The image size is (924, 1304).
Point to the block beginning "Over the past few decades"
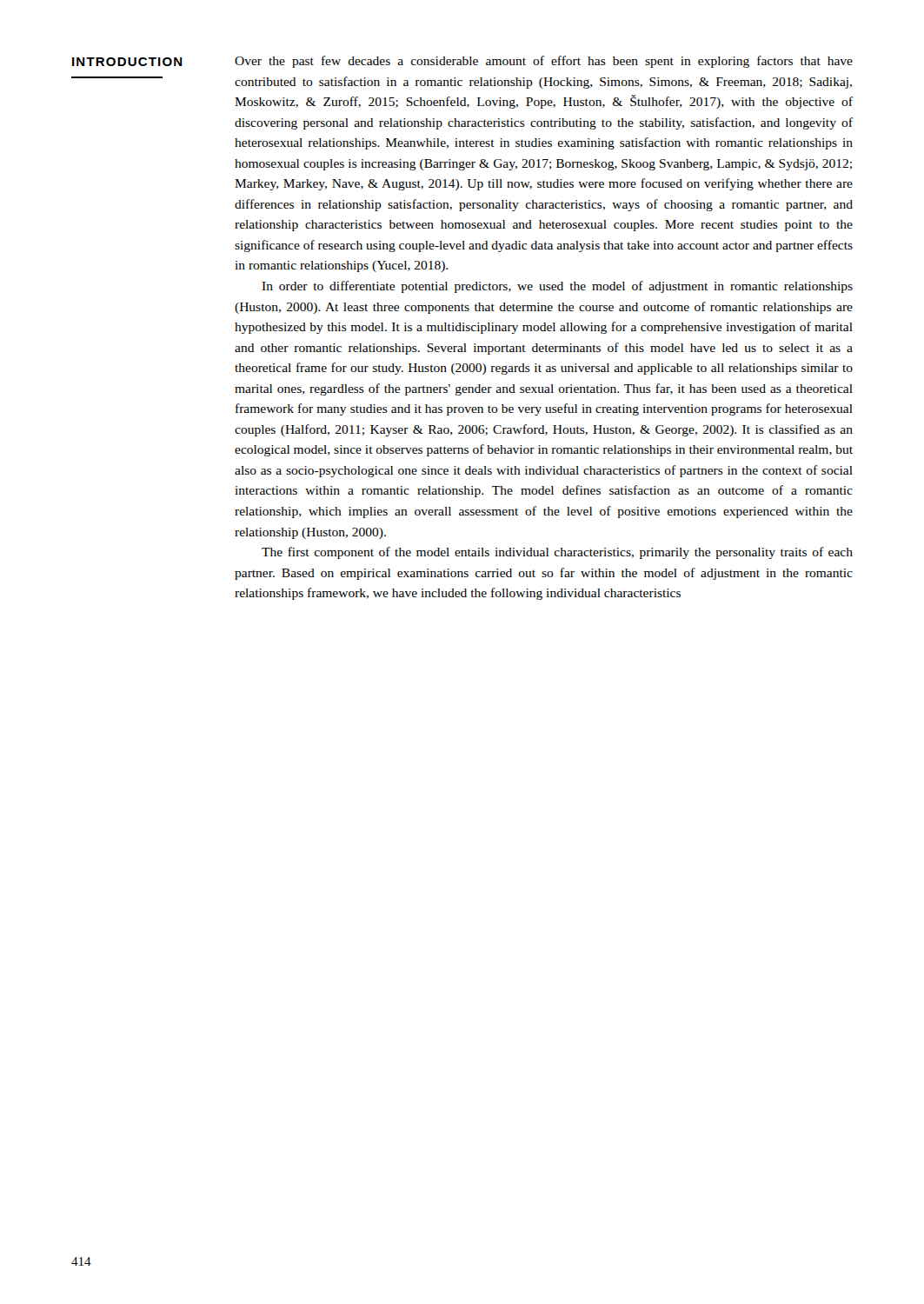(x=544, y=327)
